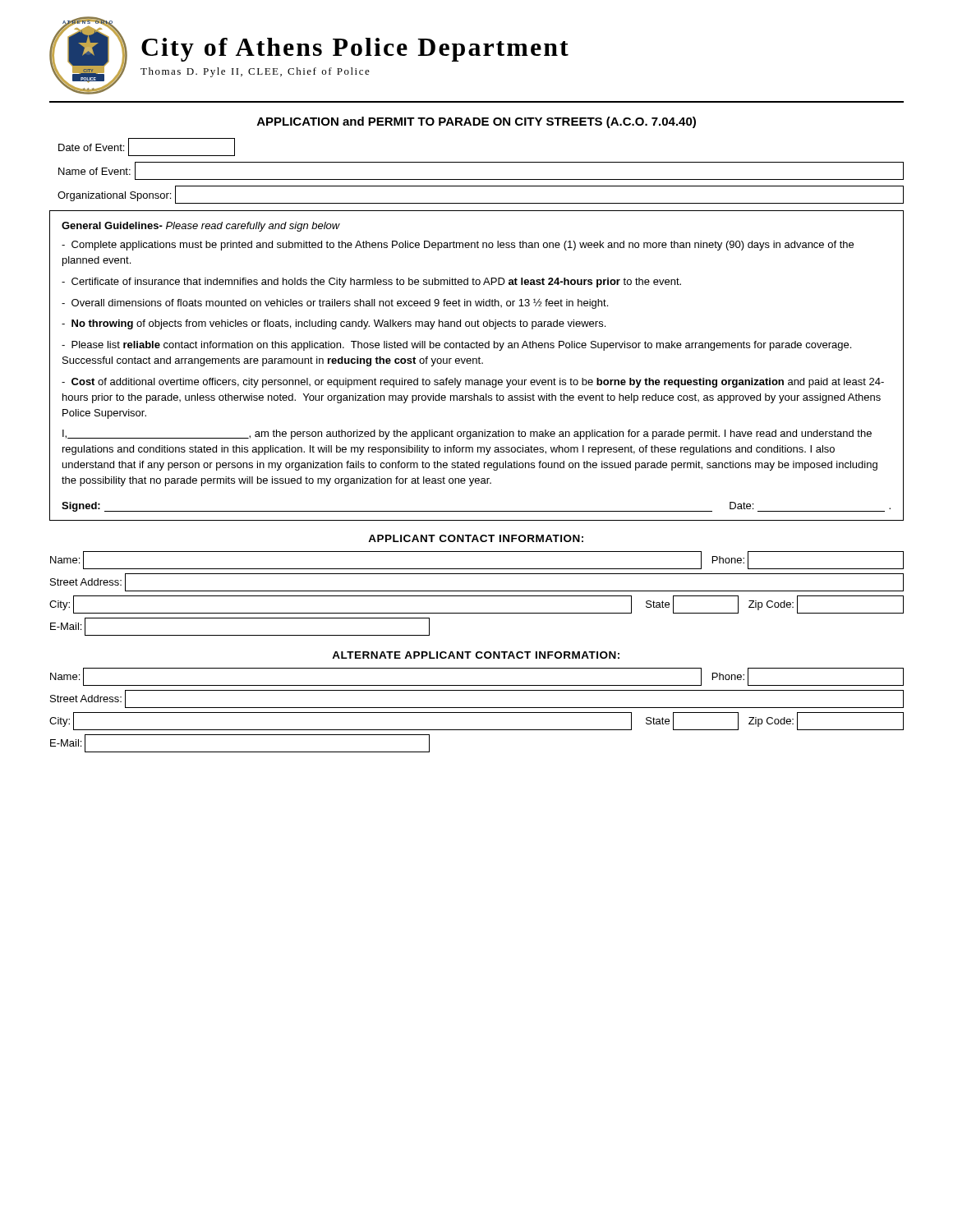Find the block starting "Organizational Sponsor:"
The image size is (953, 1232).
point(481,195)
